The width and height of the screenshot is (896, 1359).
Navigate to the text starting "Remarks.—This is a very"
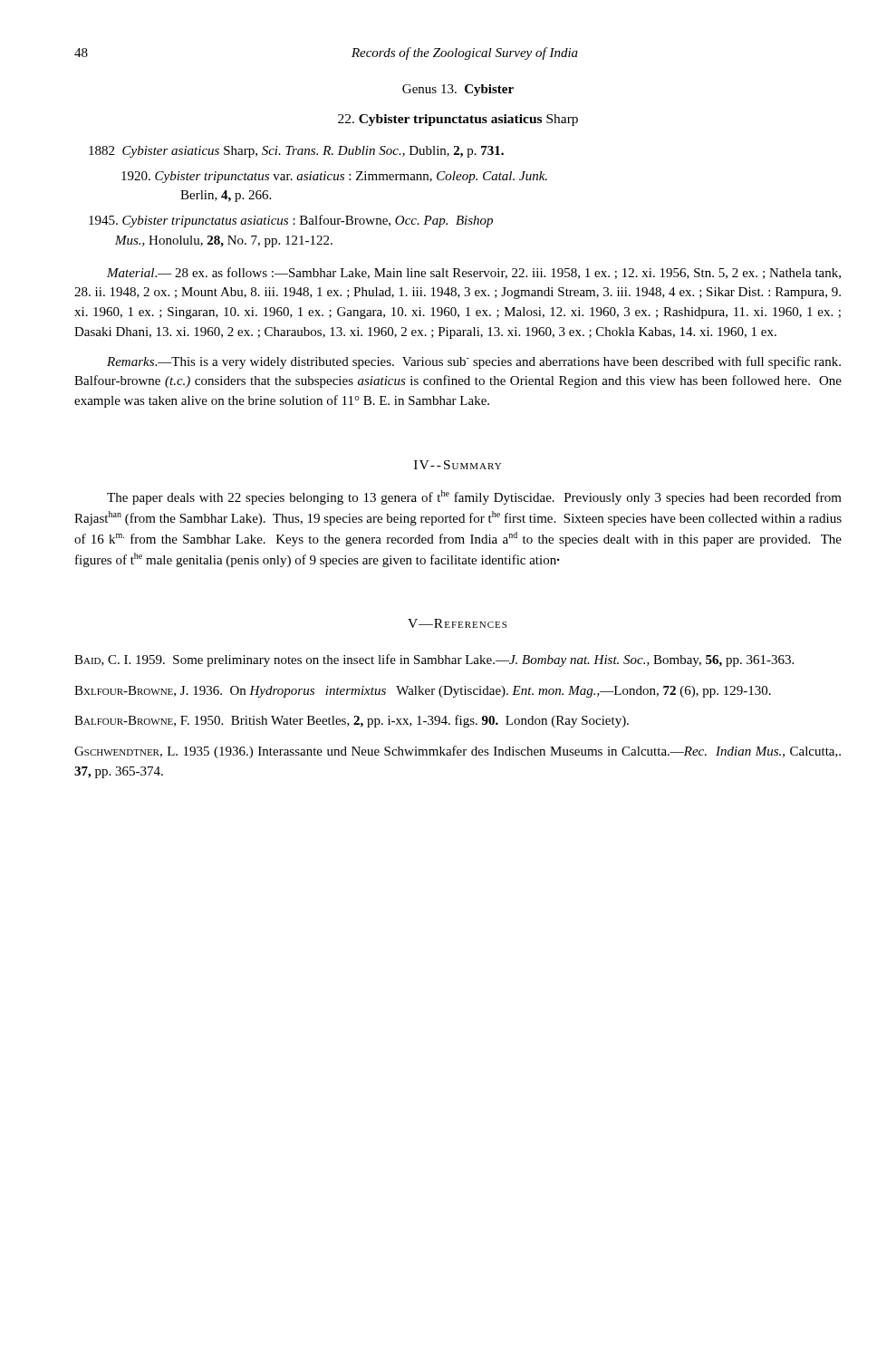coord(458,380)
